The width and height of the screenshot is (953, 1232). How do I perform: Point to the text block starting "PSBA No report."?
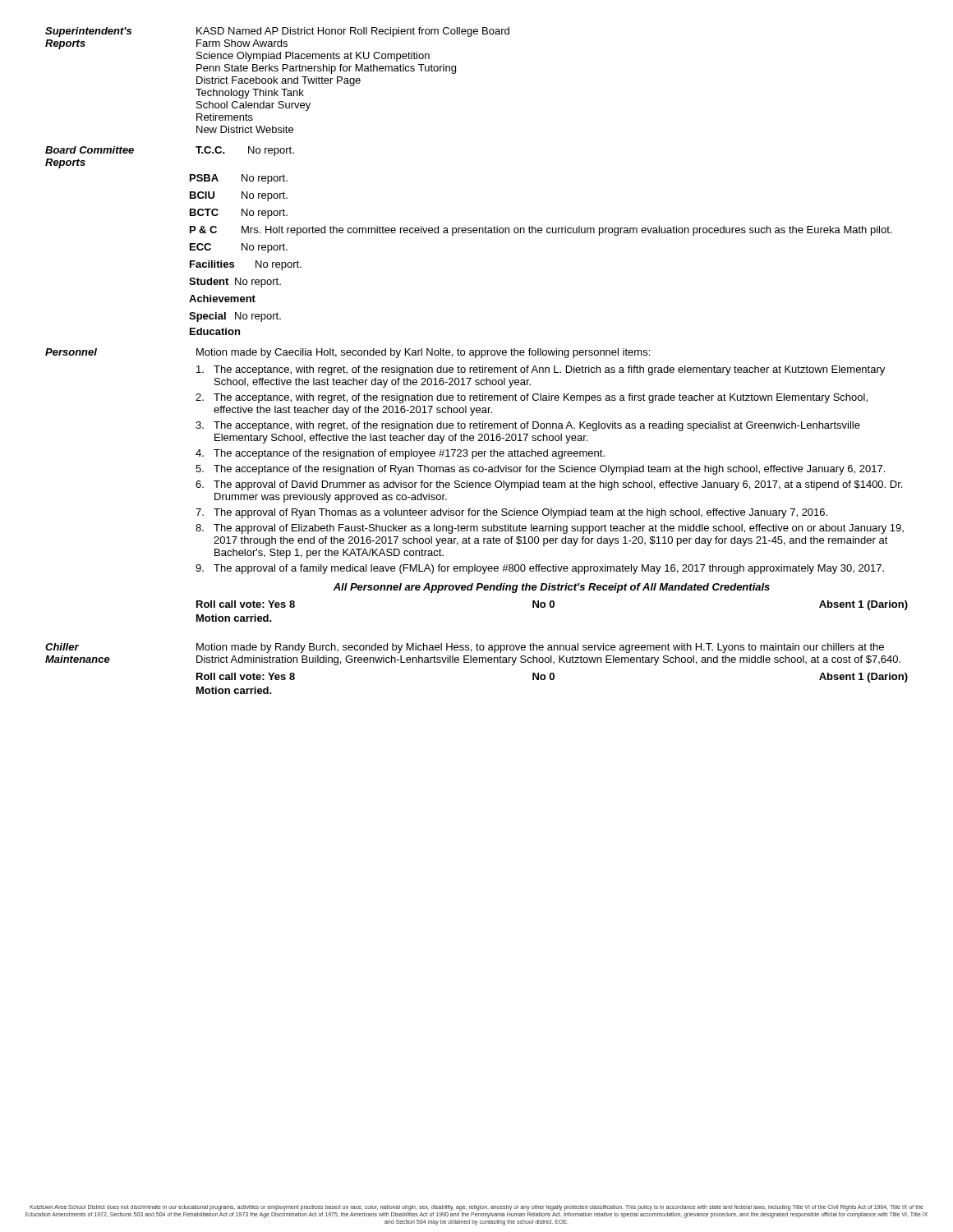coord(239,178)
